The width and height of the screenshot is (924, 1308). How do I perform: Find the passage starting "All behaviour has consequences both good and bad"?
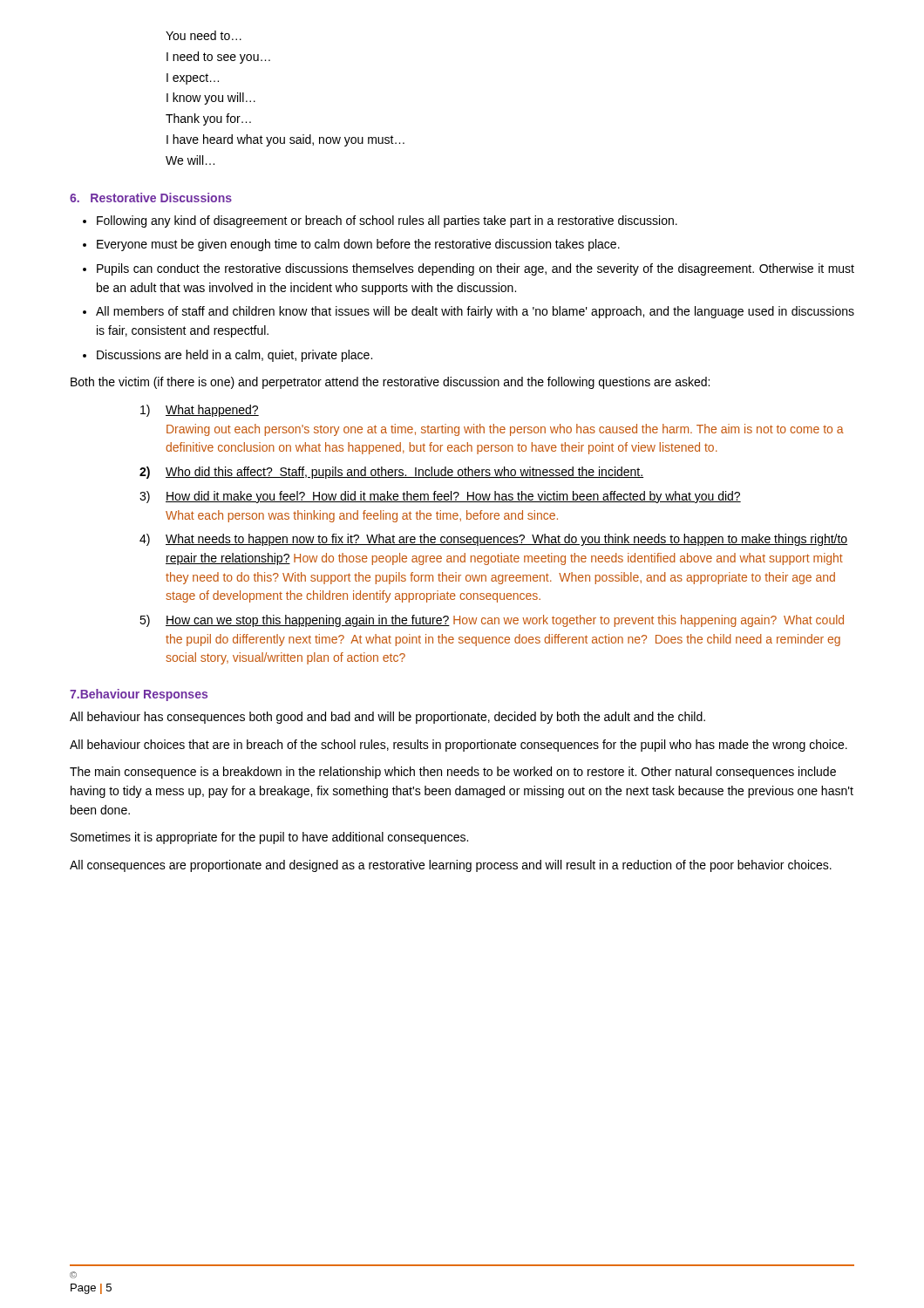[x=388, y=717]
